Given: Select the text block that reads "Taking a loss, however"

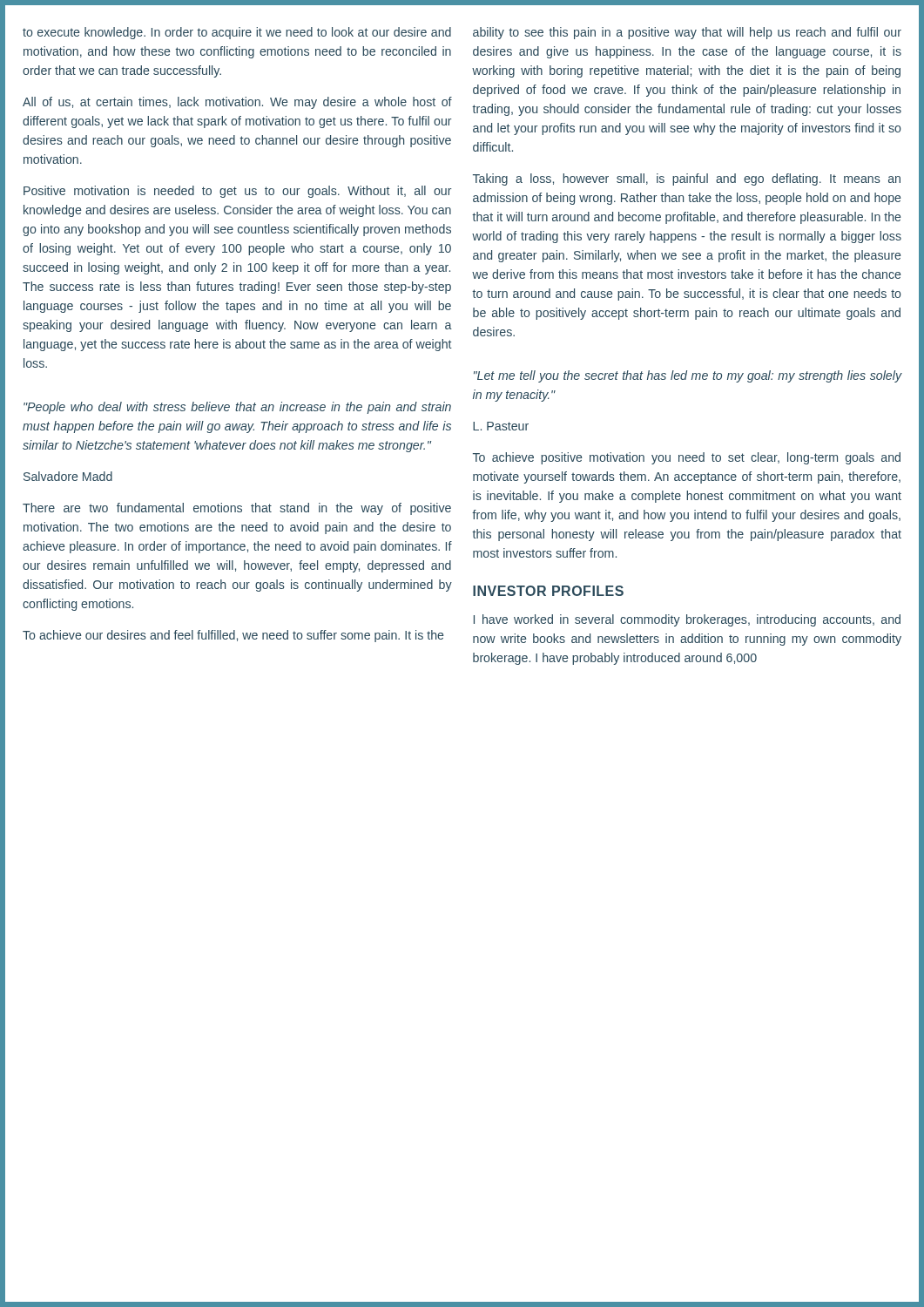Looking at the screenshot, I should [x=687, y=255].
